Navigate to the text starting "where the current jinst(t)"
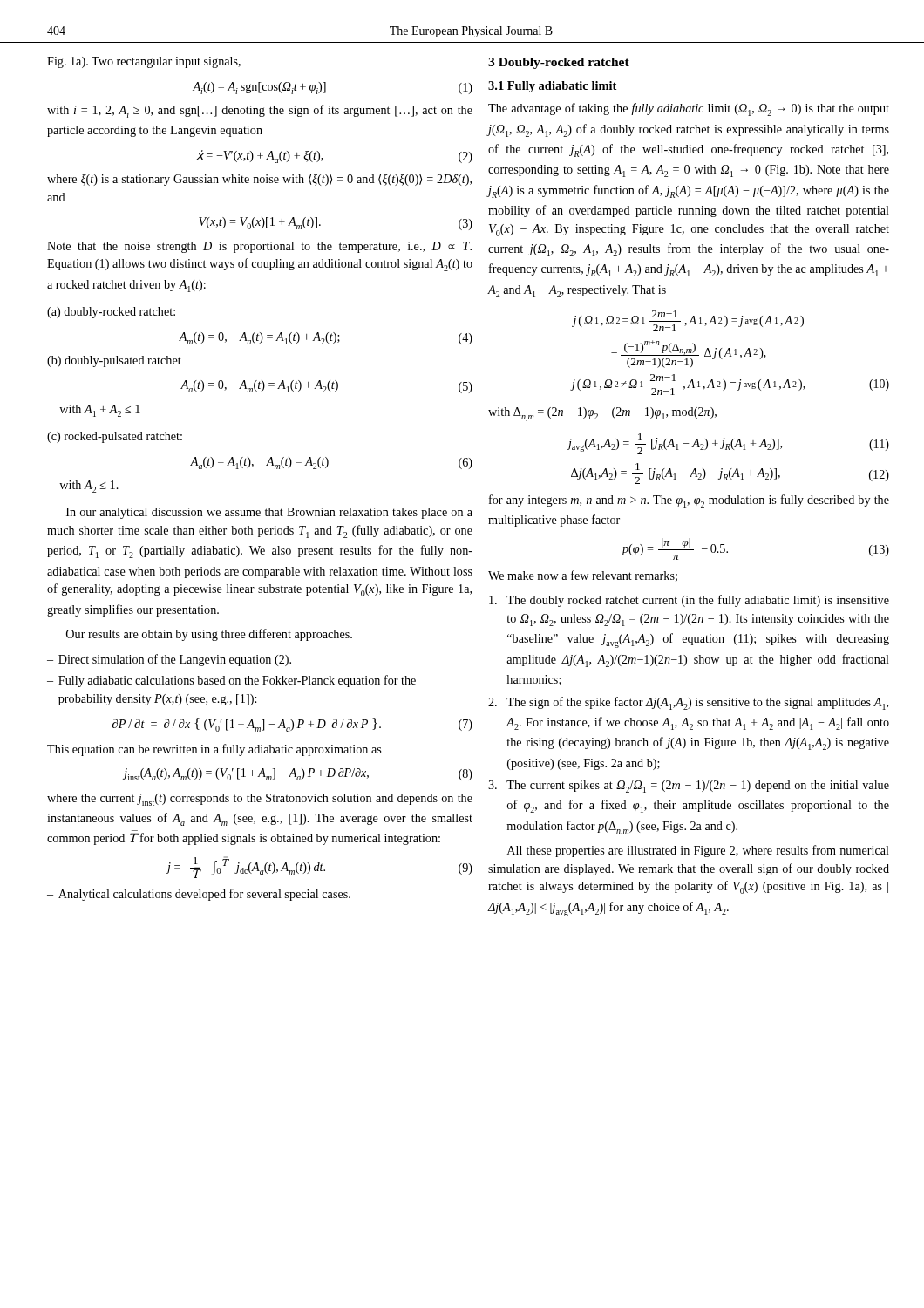This screenshot has width=924, height=1308. (260, 818)
